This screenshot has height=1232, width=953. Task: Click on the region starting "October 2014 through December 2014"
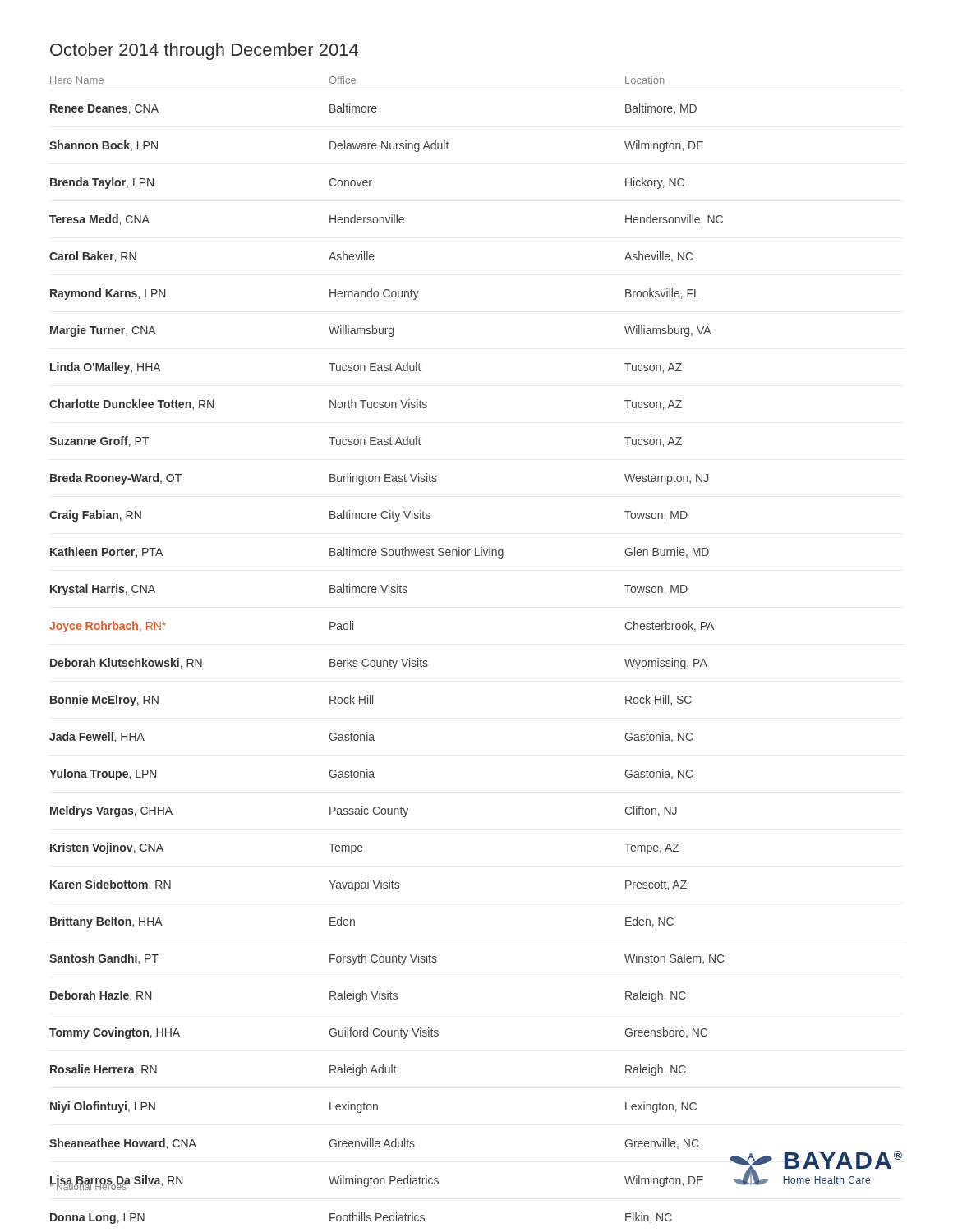(204, 51)
